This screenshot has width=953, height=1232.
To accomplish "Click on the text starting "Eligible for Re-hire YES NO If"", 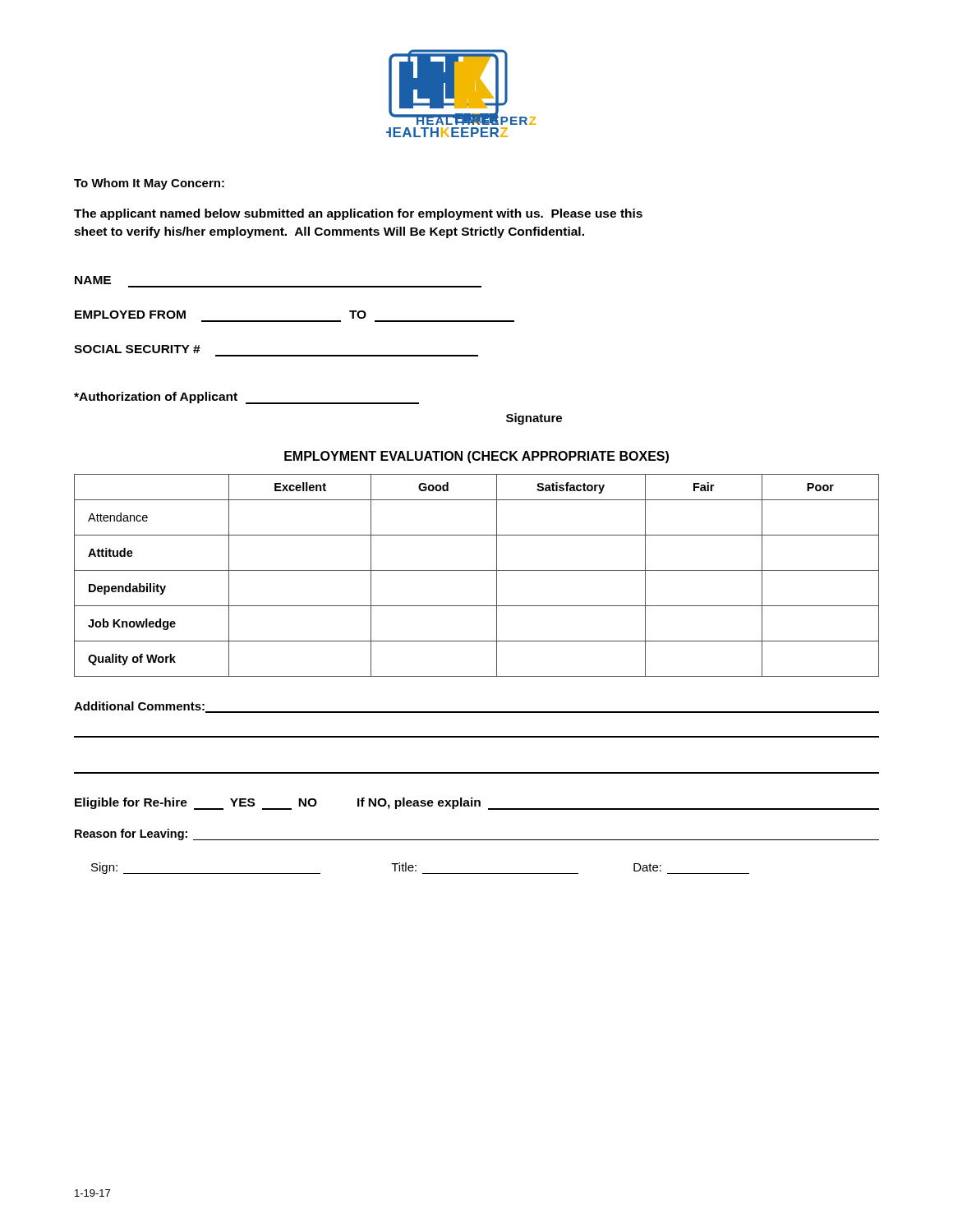I will coord(476,802).
